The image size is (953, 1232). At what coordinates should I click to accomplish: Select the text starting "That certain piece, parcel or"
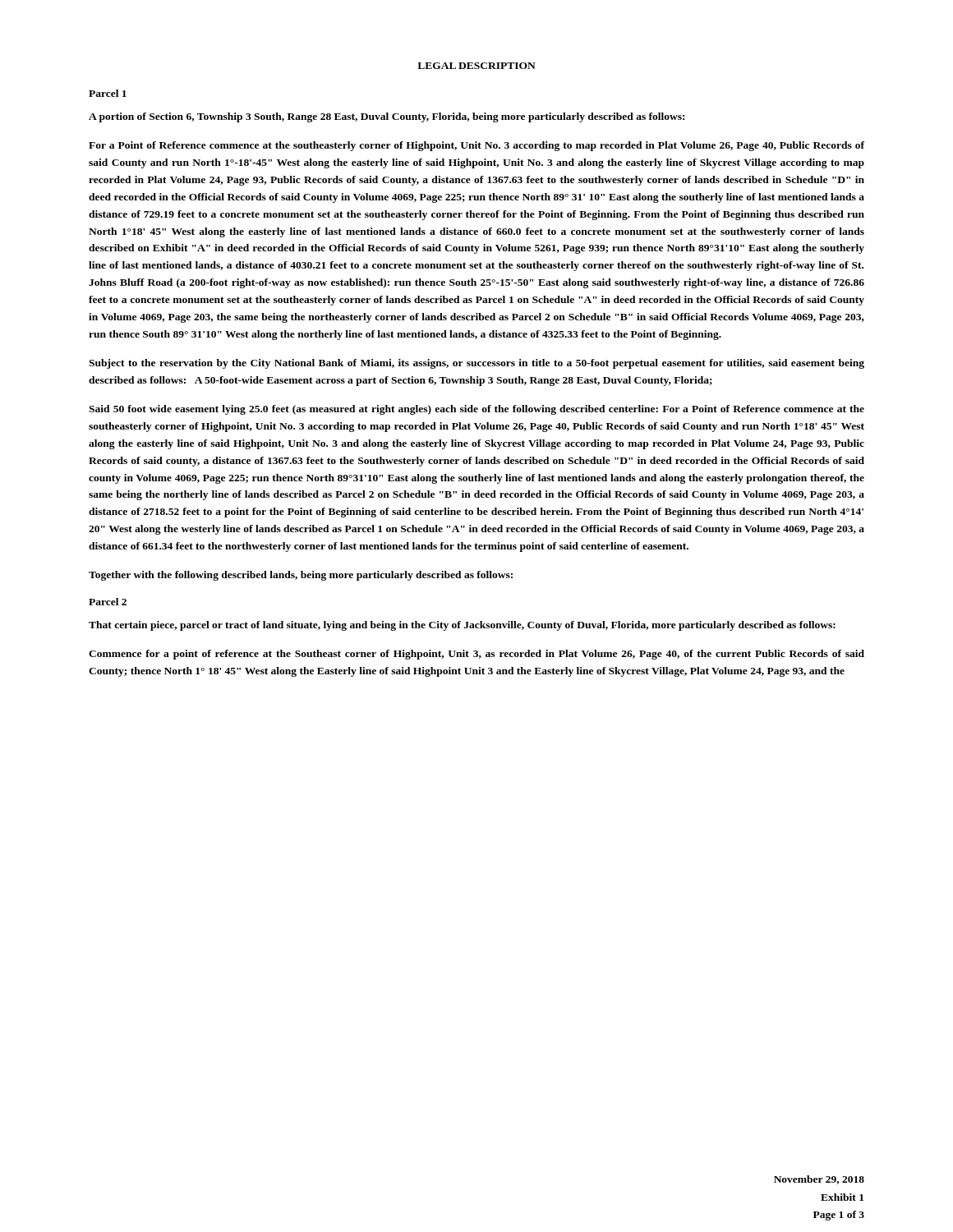coord(462,625)
